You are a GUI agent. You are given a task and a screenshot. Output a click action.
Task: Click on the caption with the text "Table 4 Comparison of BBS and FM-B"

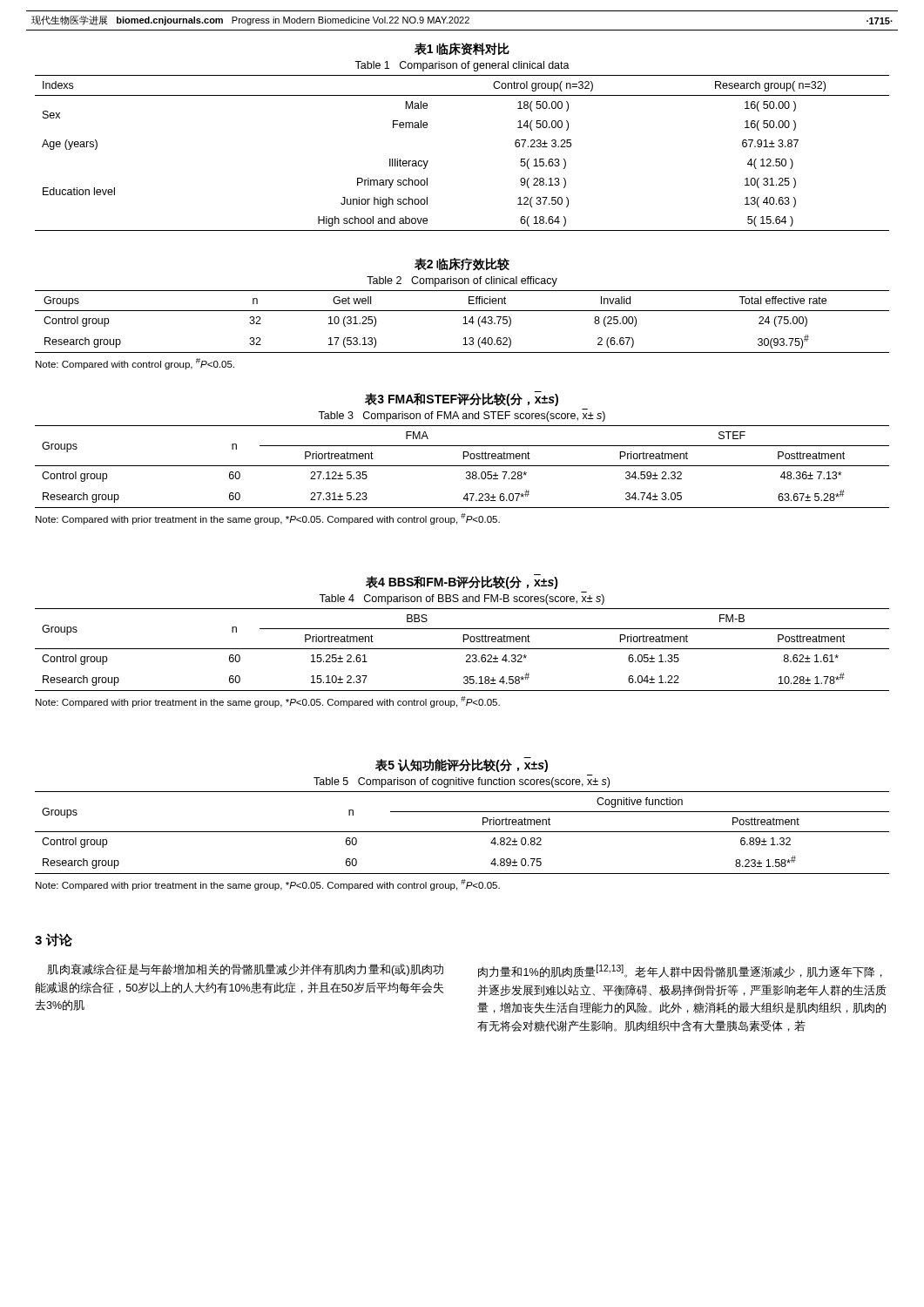click(462, 599)
